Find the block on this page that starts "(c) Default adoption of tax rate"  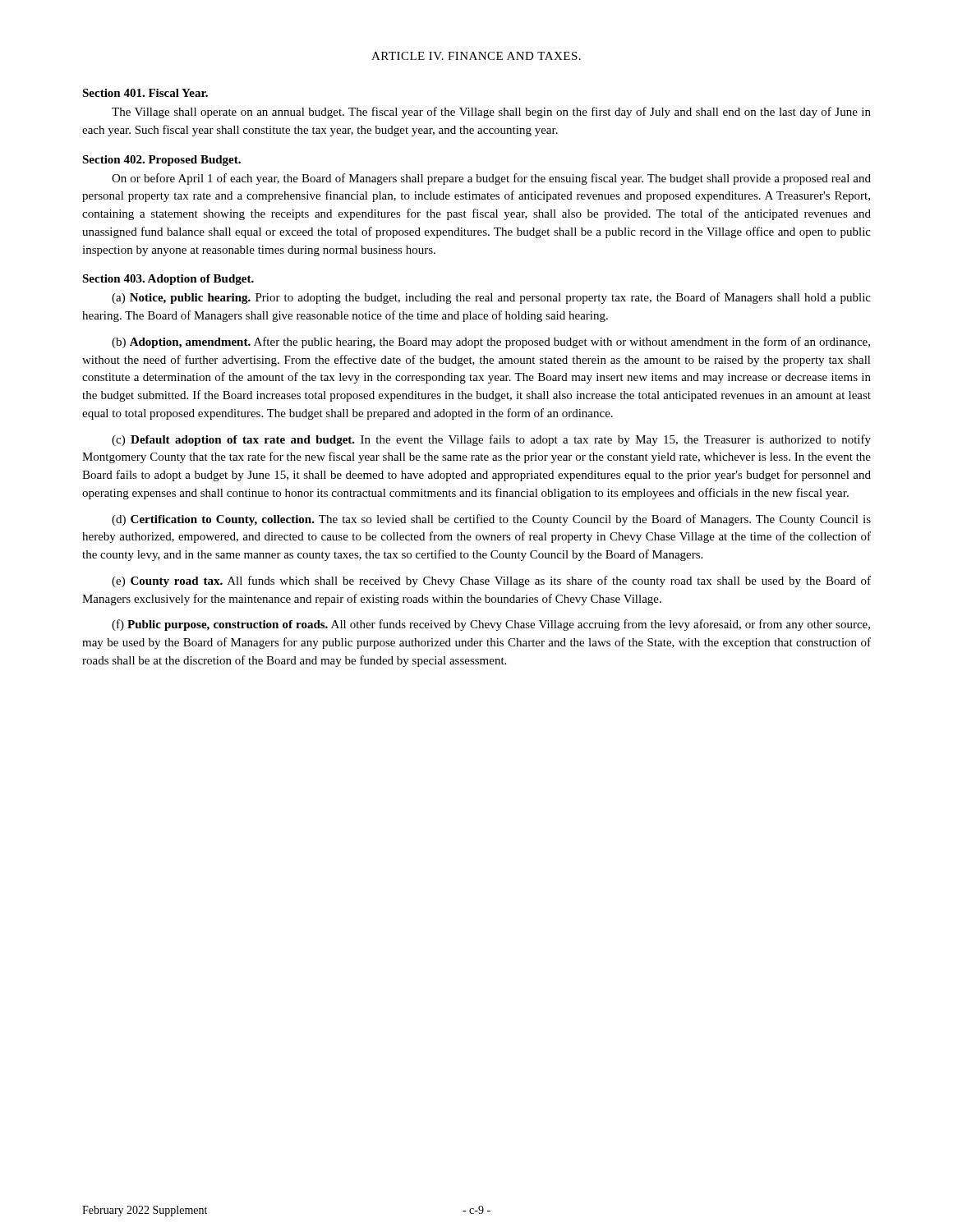point(476,466)
